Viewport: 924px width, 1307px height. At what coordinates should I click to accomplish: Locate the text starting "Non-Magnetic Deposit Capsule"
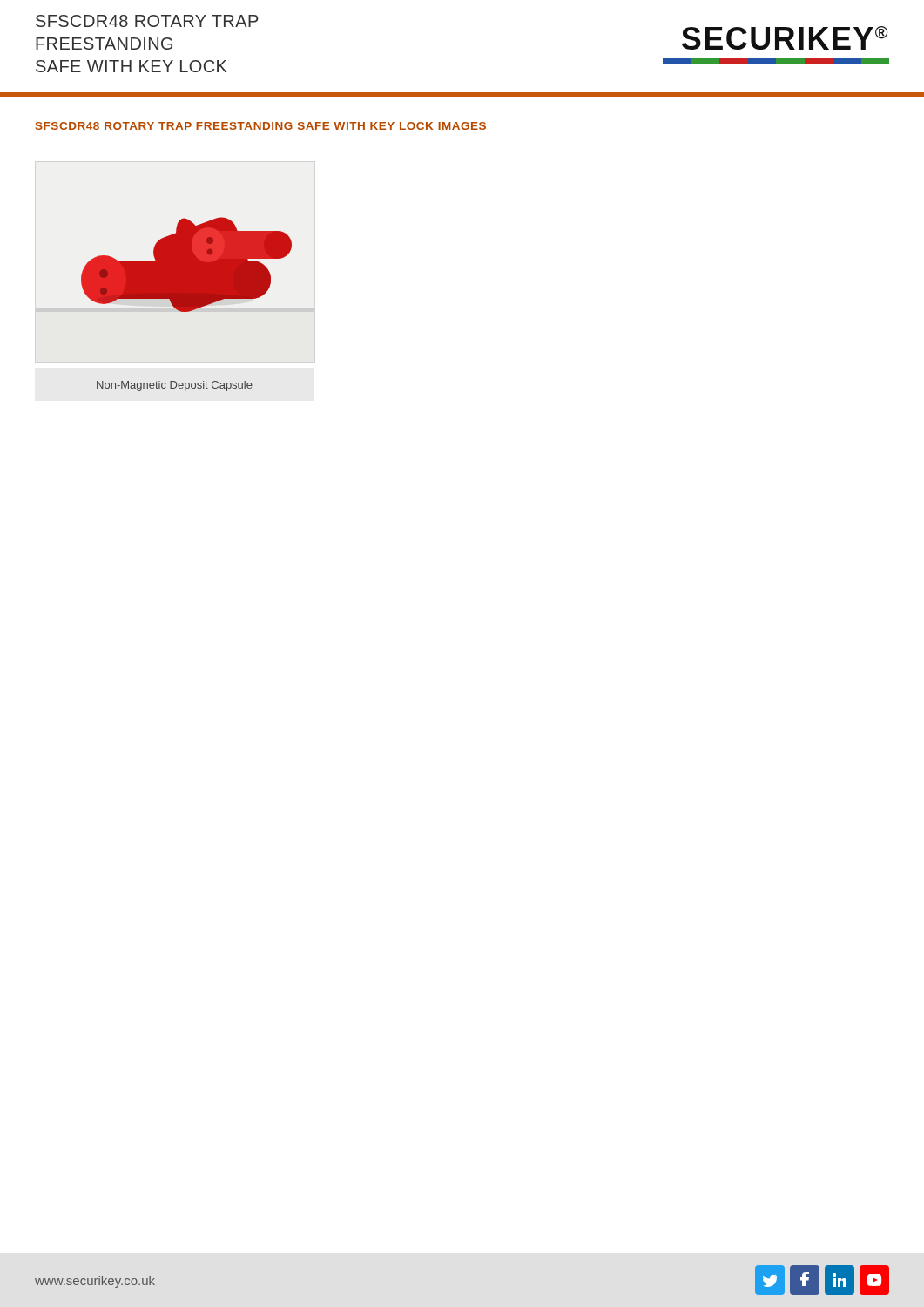pos(174,385)
